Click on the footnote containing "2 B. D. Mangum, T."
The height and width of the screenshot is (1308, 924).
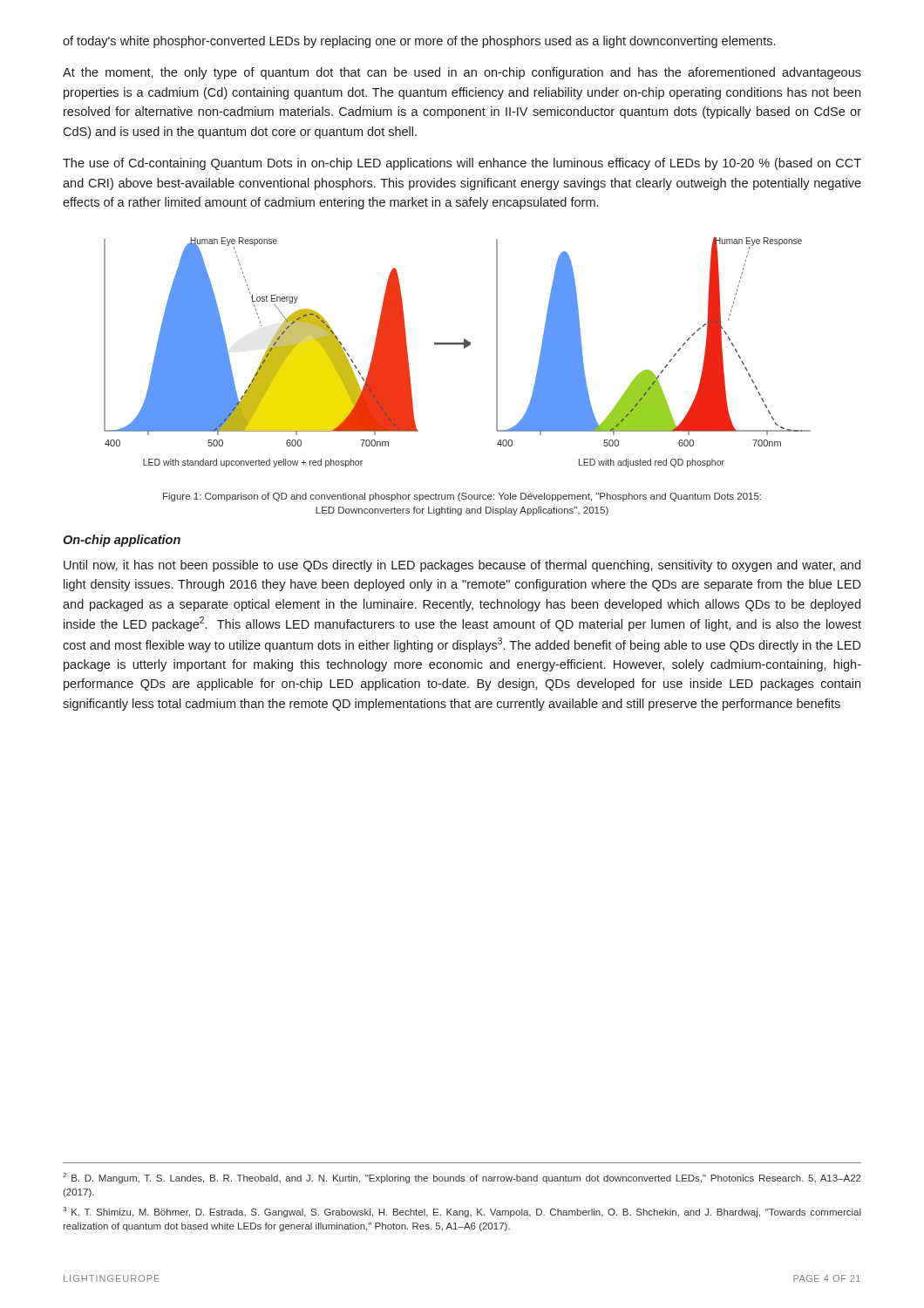(x=462, y=1184)
